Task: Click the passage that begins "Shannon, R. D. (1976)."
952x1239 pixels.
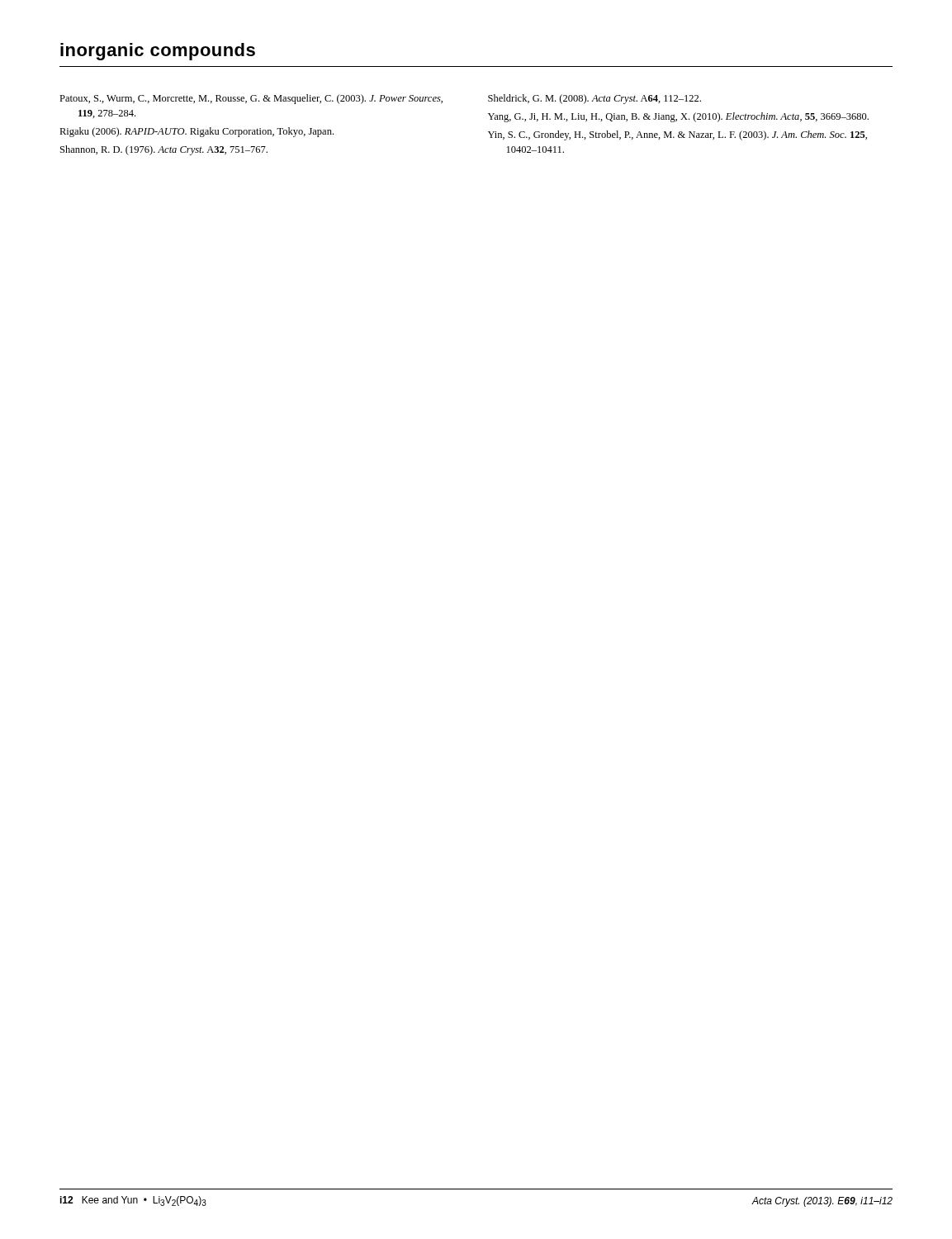Action: point(164,150)
